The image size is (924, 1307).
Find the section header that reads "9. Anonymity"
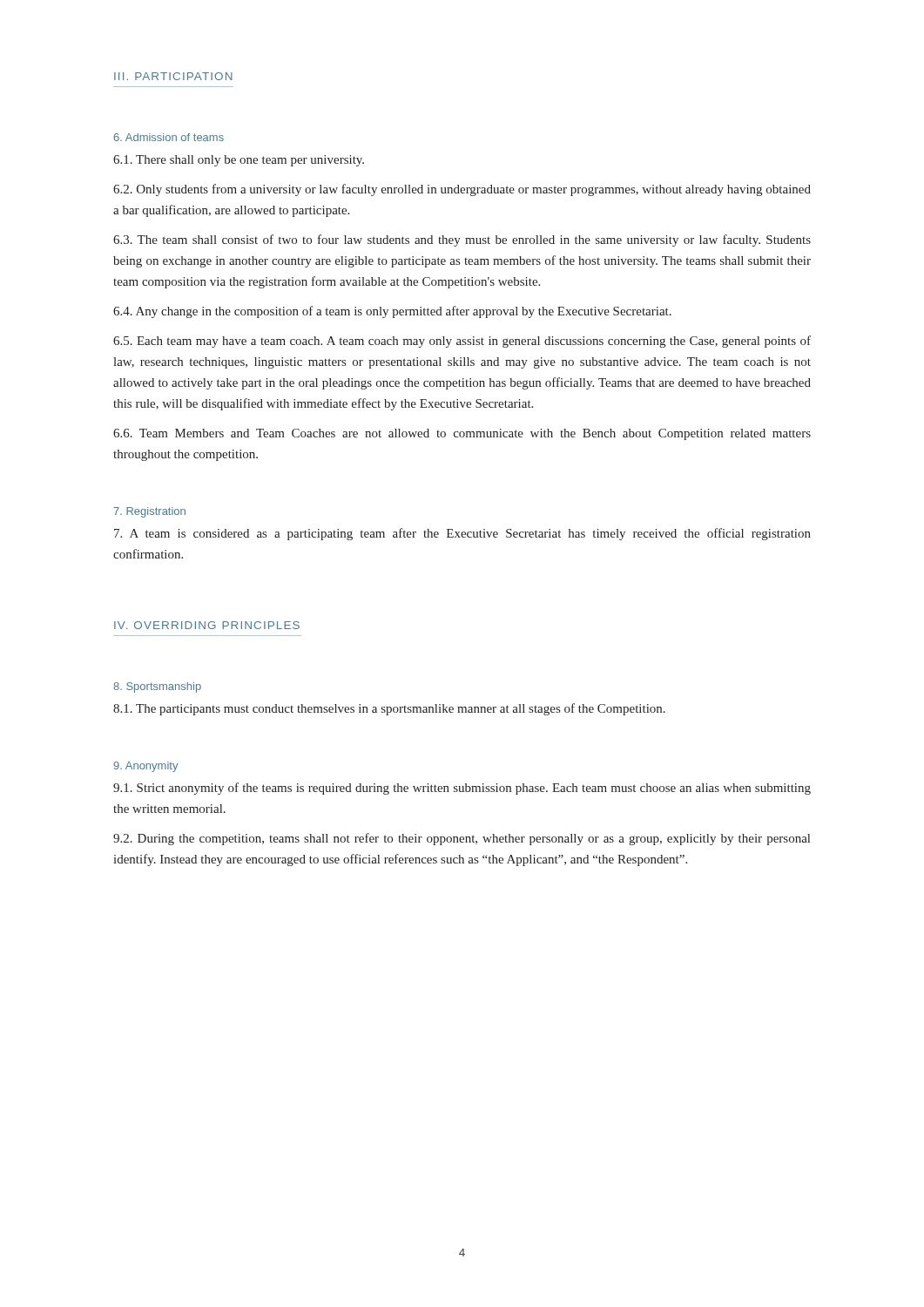(x=145, y=767)
